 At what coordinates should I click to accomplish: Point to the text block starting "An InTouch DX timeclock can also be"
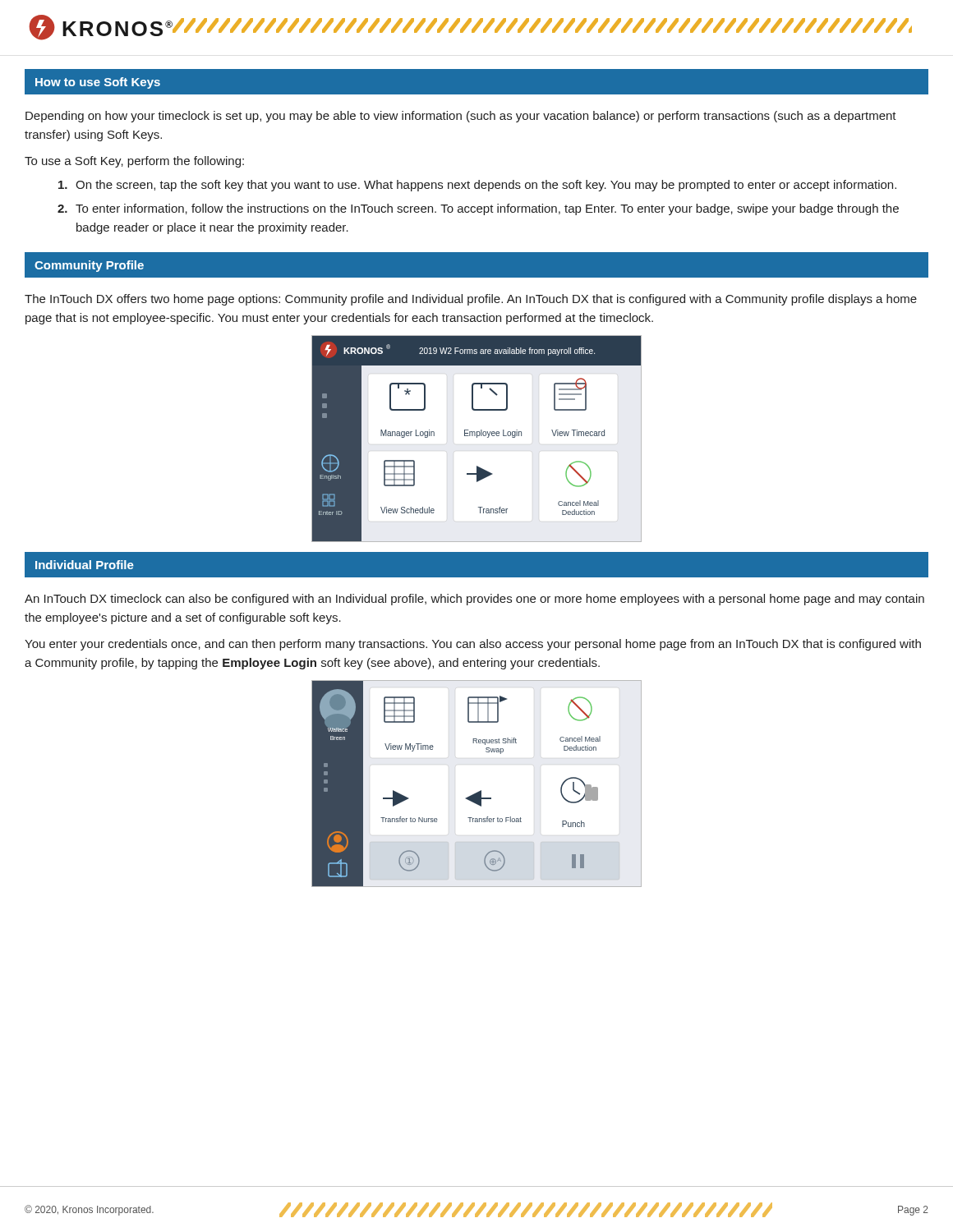pos(475,608)
